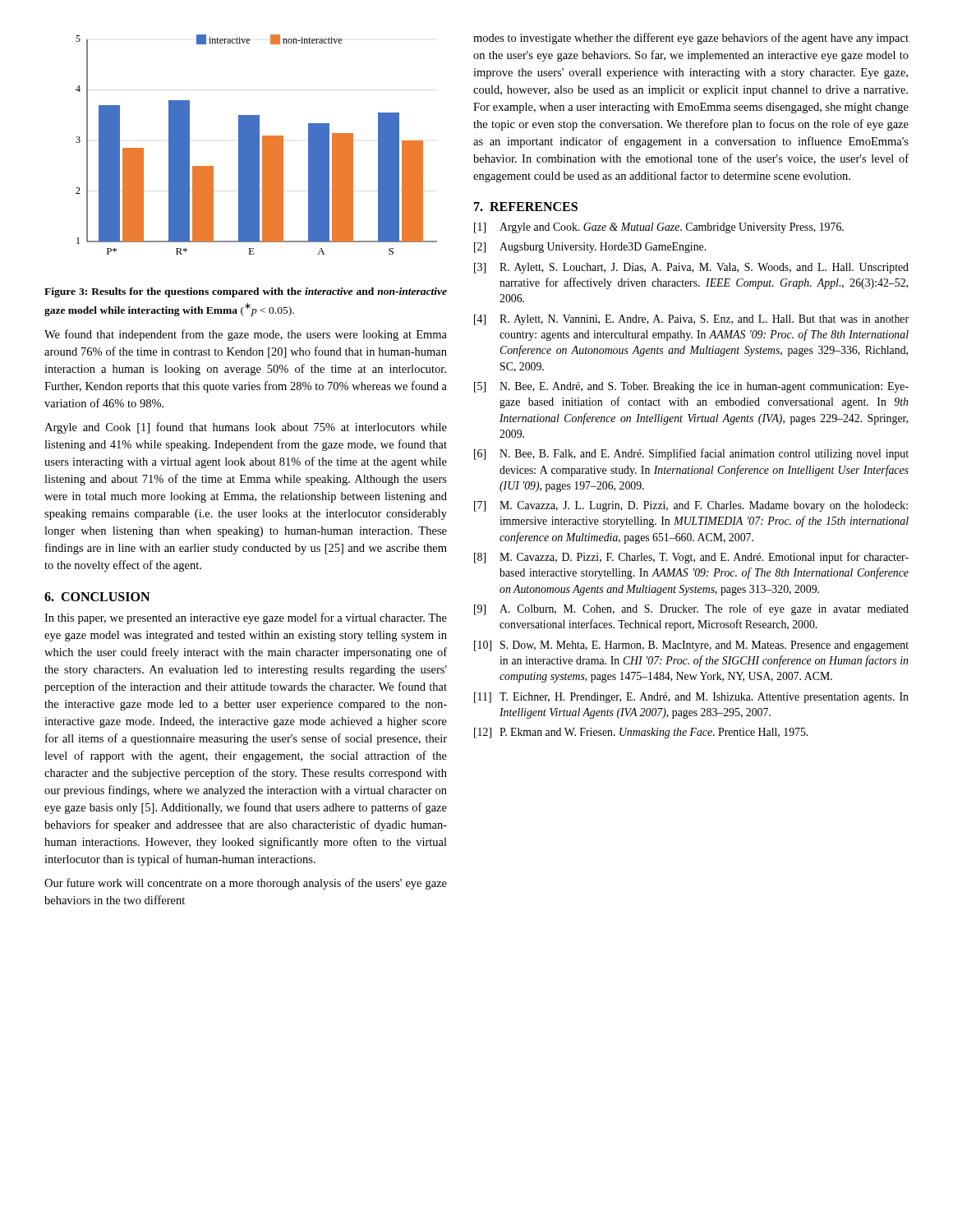Find "6. CONCLUSION" on this page
The image size is (953, 1232).
pos(97,596)
